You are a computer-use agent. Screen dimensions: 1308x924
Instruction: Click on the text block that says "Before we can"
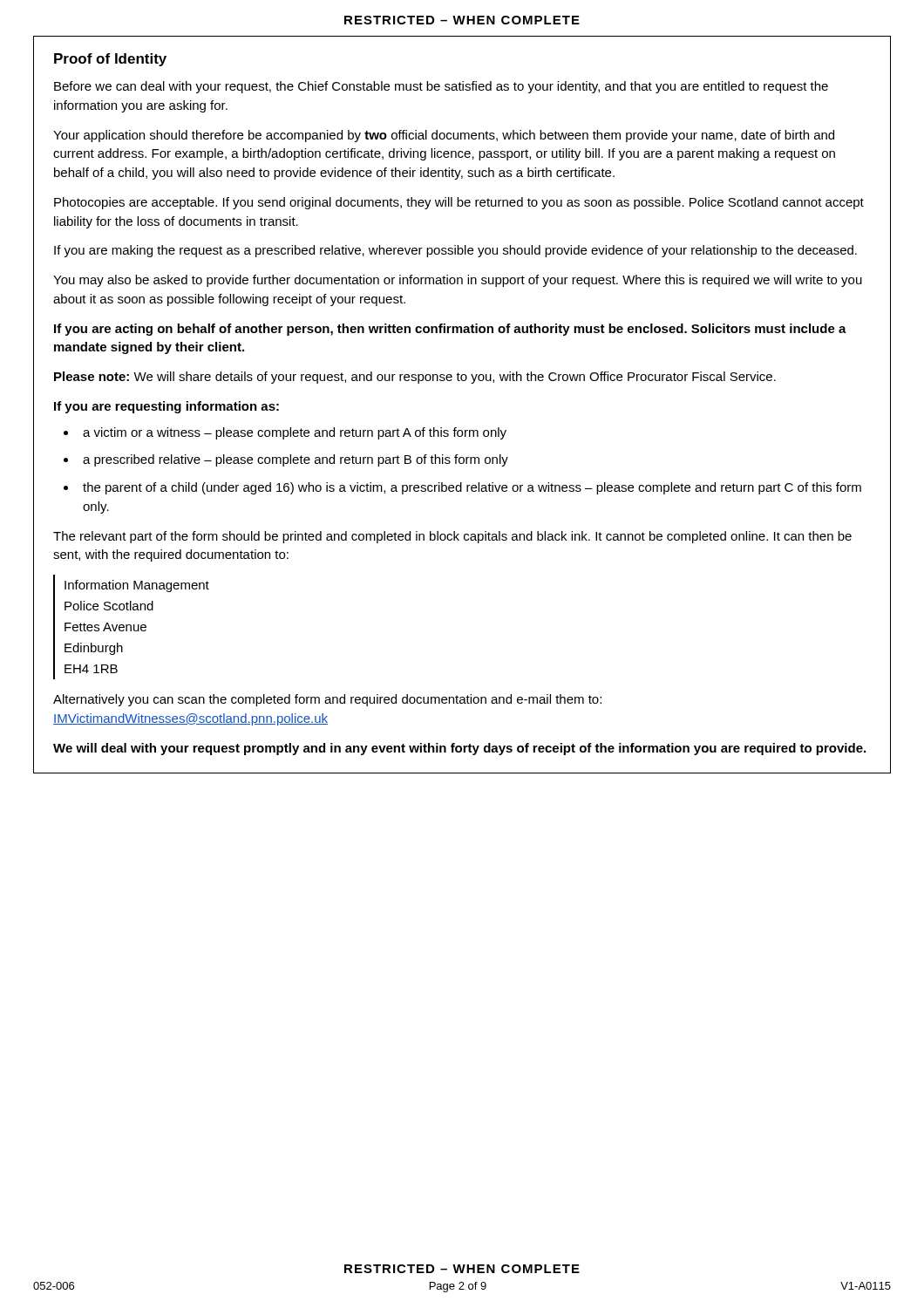441,95
